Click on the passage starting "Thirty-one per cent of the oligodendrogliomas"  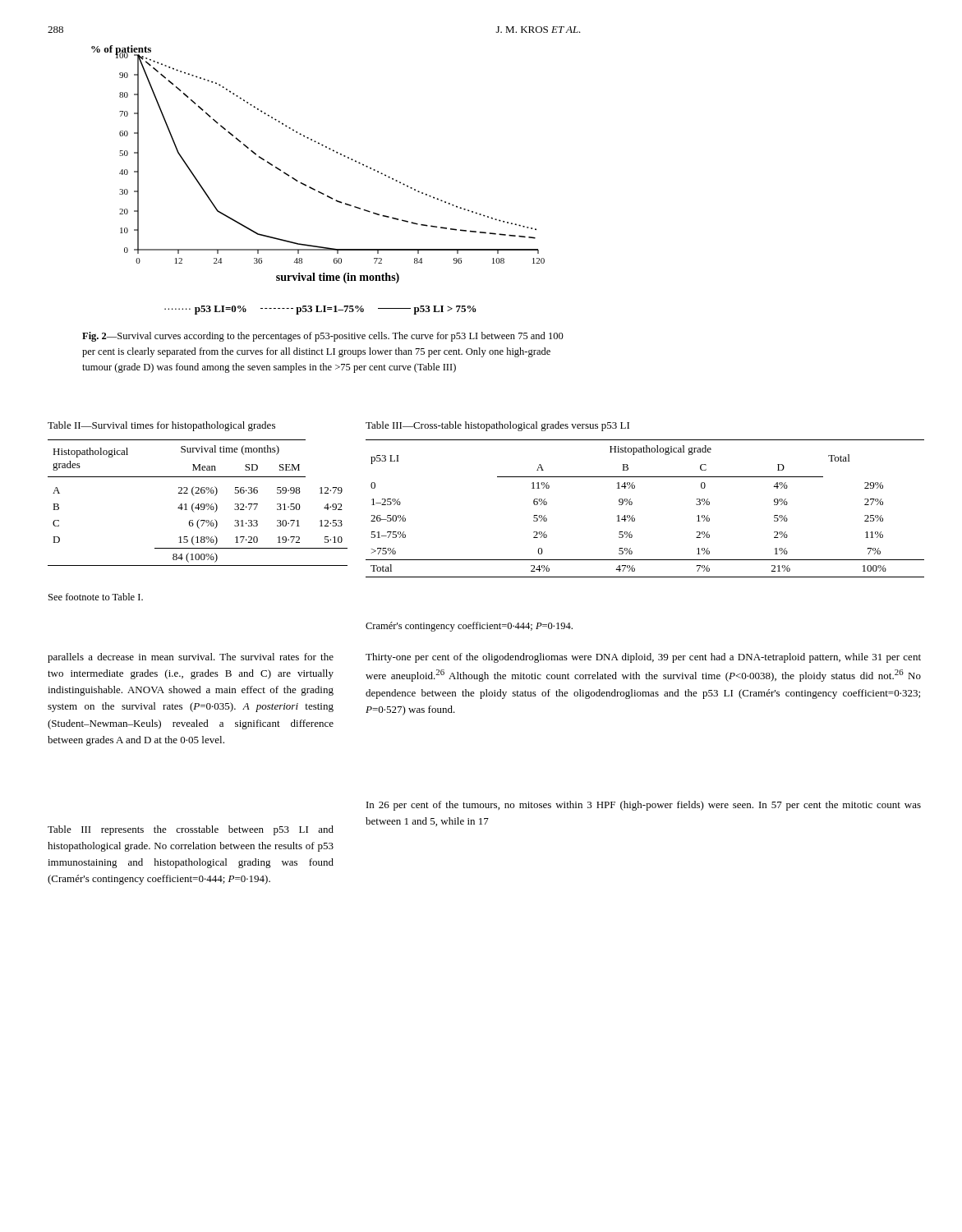coord(643,683)
